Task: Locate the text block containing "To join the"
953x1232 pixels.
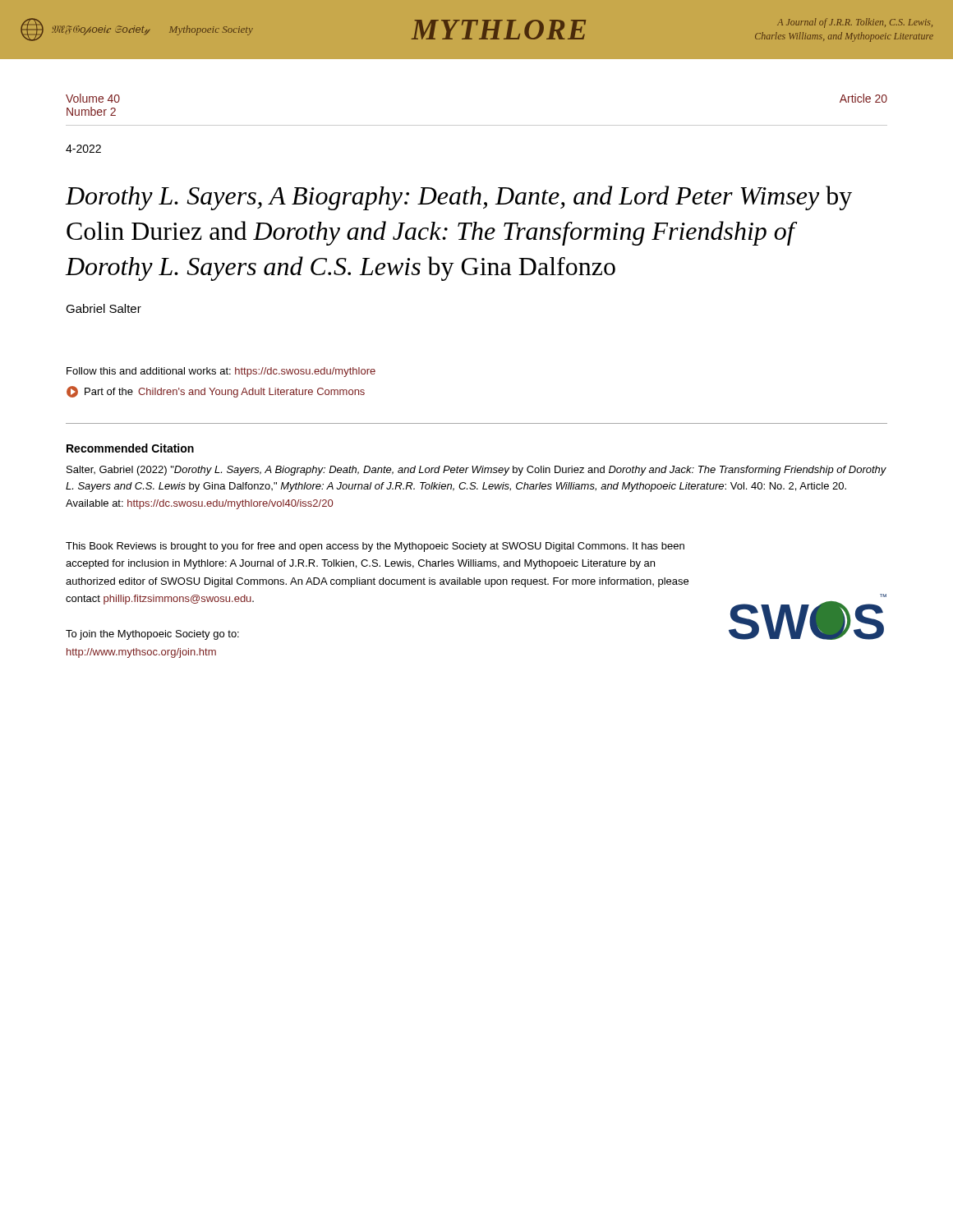Action: point(153,643)
